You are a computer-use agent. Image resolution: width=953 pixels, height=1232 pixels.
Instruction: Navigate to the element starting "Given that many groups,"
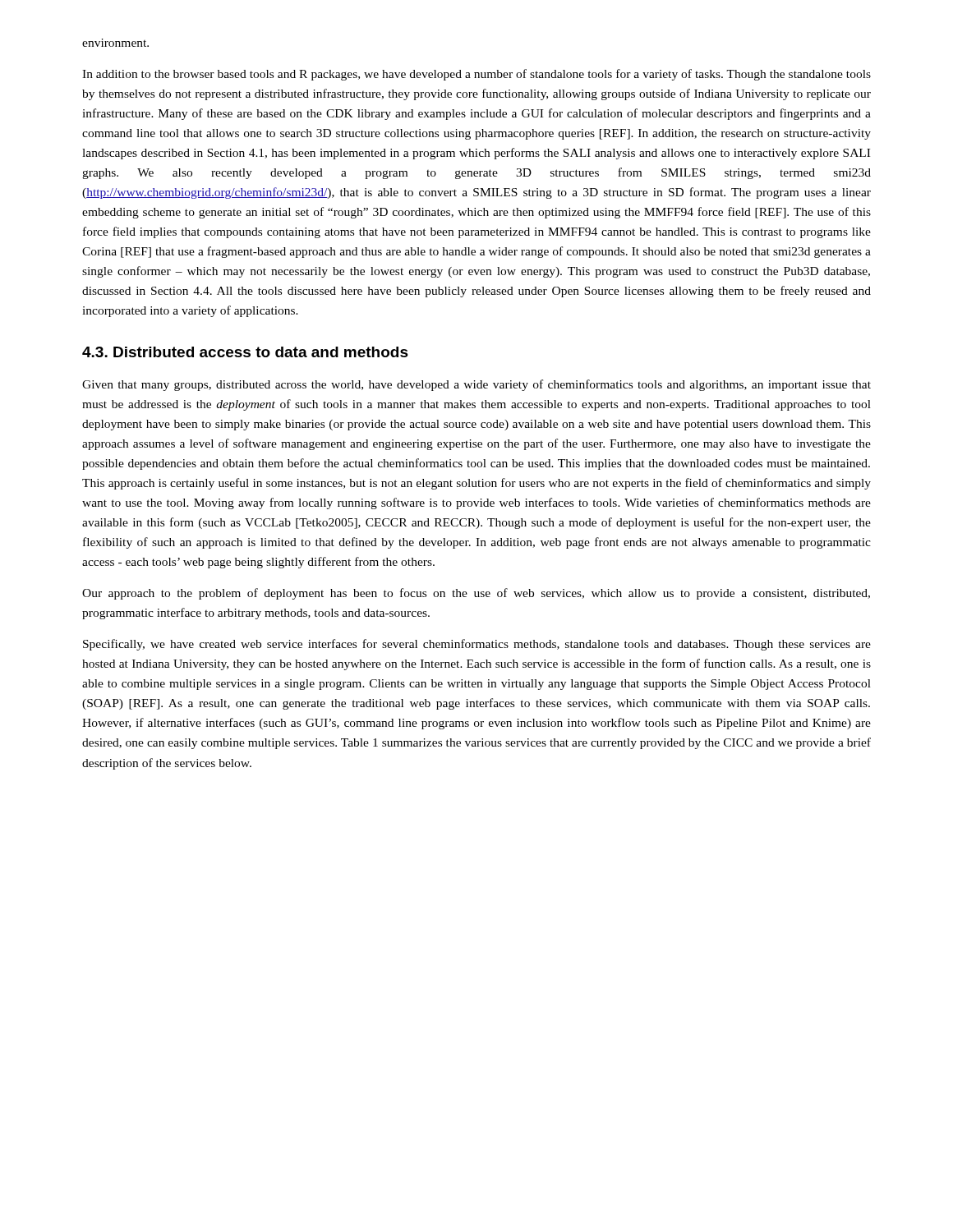pos(476,473)
